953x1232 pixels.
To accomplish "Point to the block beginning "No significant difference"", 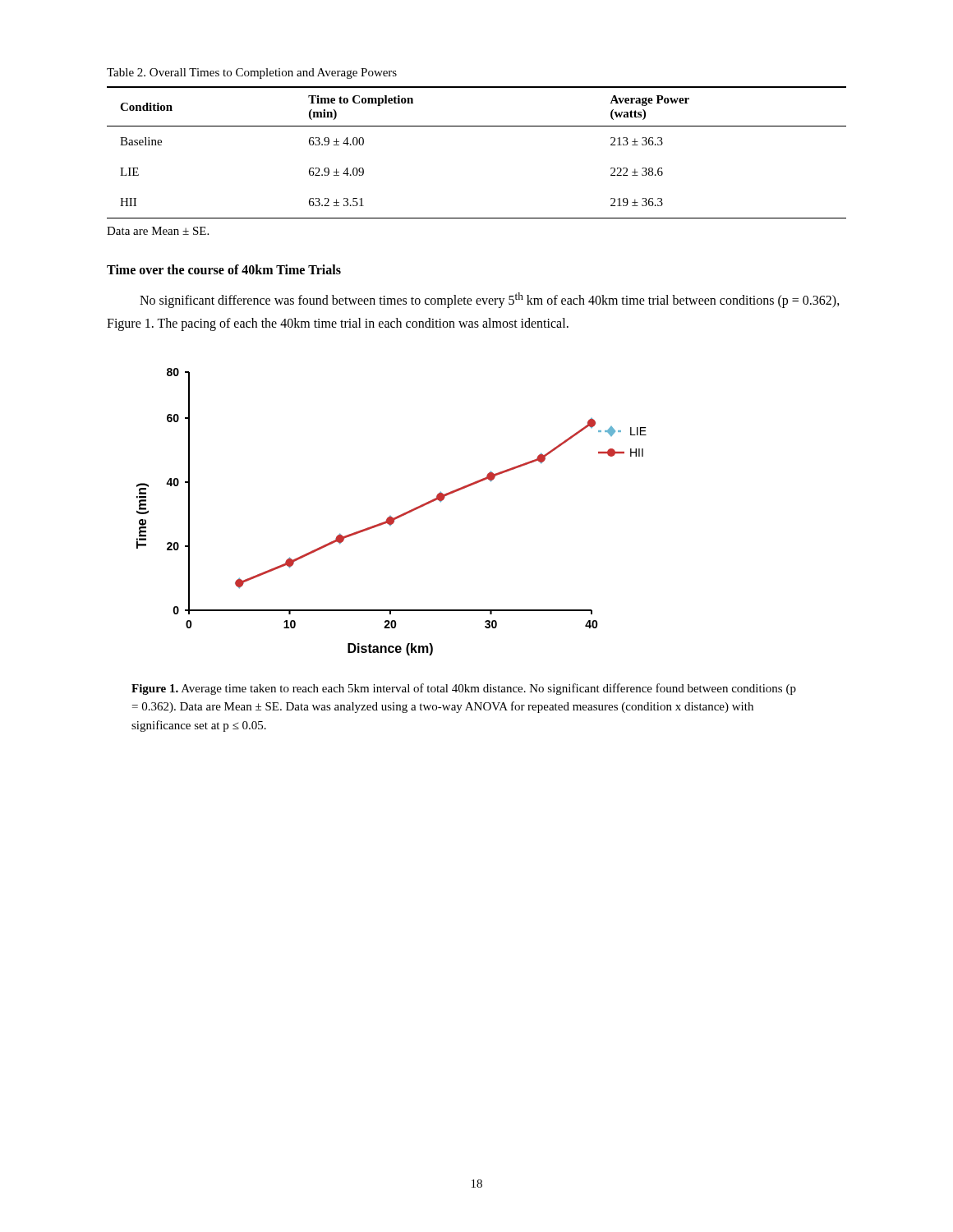I will (x=473, y=310).
